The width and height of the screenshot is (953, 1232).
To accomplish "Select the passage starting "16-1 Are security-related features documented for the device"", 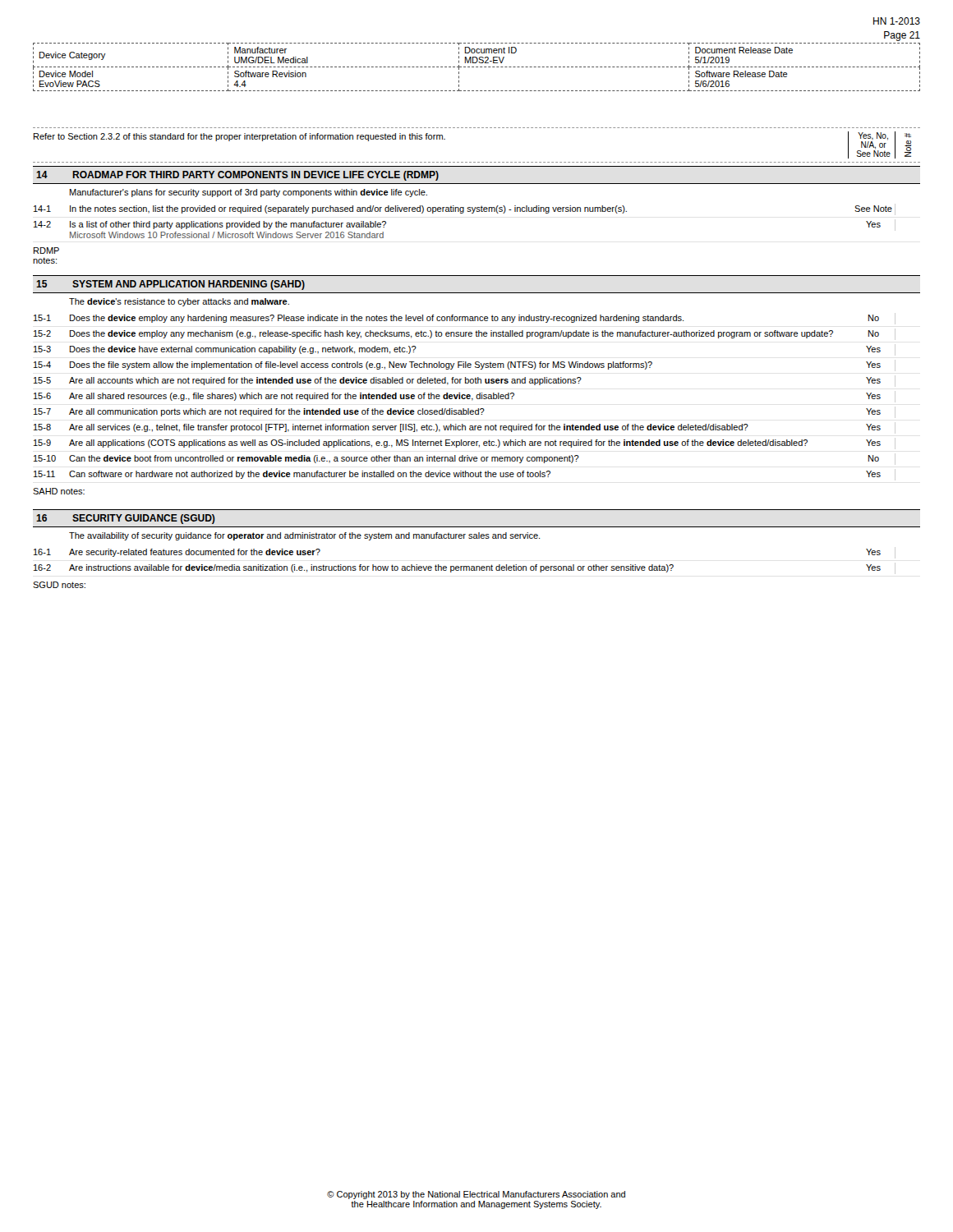I will 177,552.
